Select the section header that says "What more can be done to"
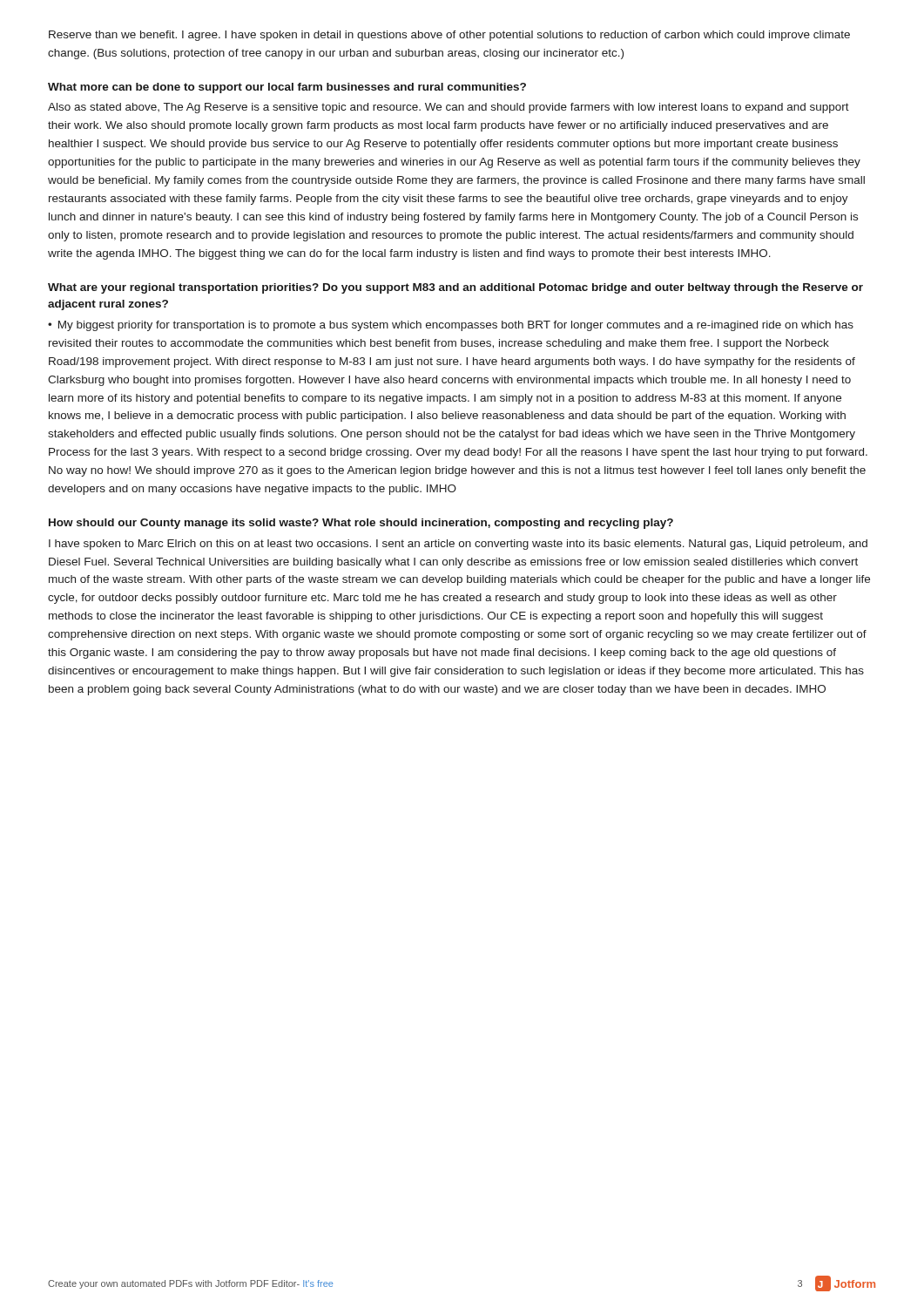This screenshot has width=924, height=1307. (287, 87)
